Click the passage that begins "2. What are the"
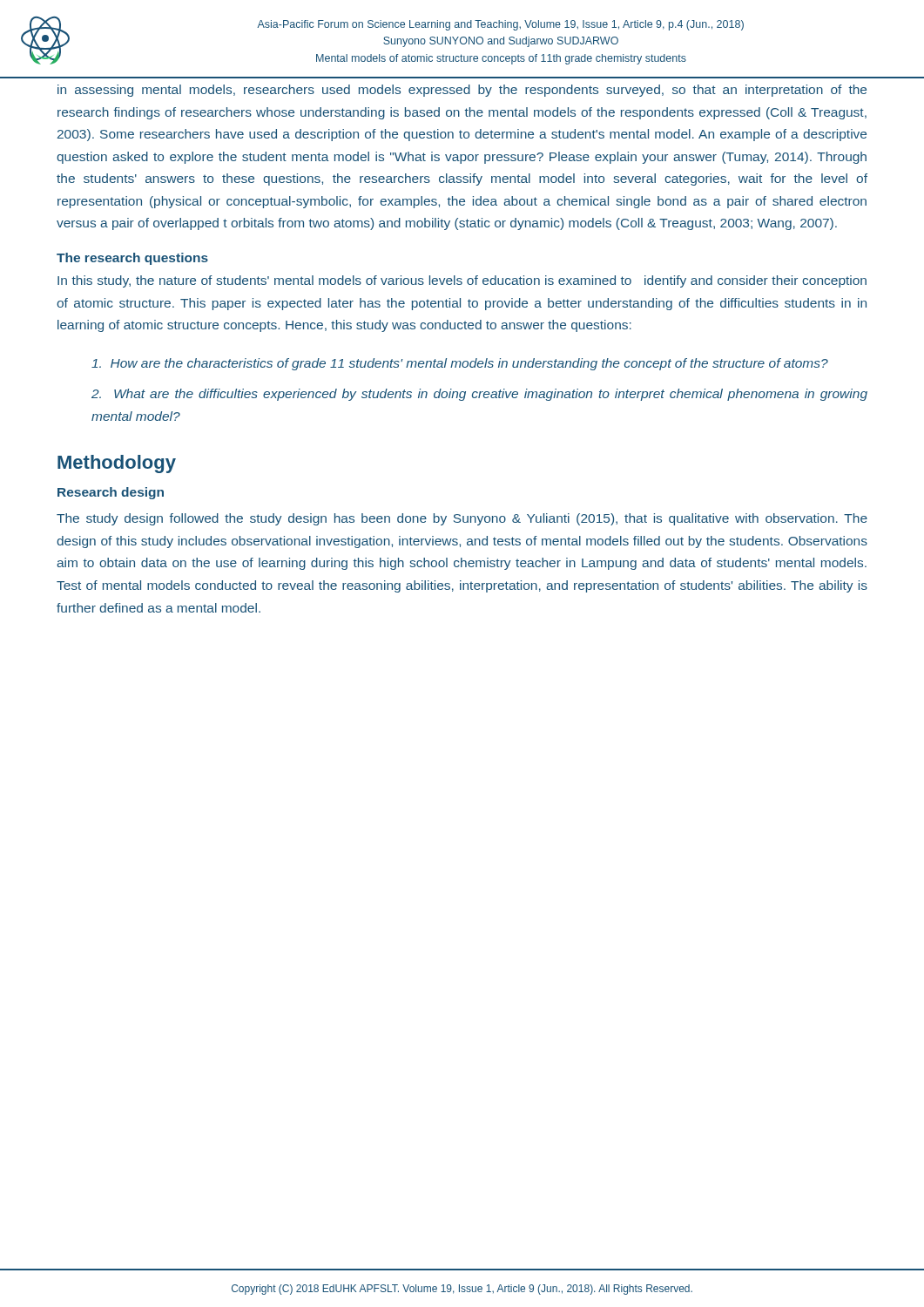 coord(479,405)
